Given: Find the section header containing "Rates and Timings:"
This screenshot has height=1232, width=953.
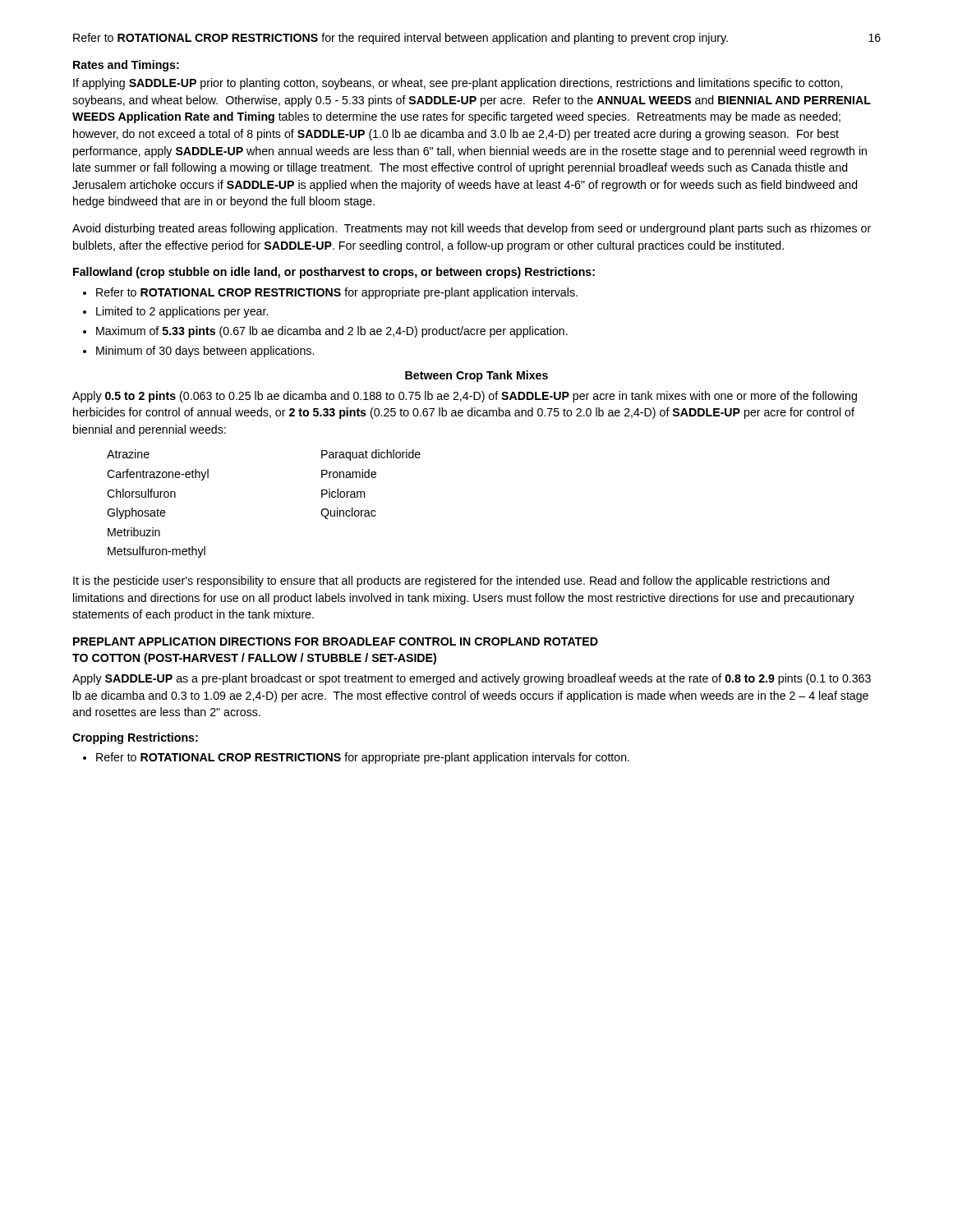Looking at the screenshot, I should [x=126, y=65].
